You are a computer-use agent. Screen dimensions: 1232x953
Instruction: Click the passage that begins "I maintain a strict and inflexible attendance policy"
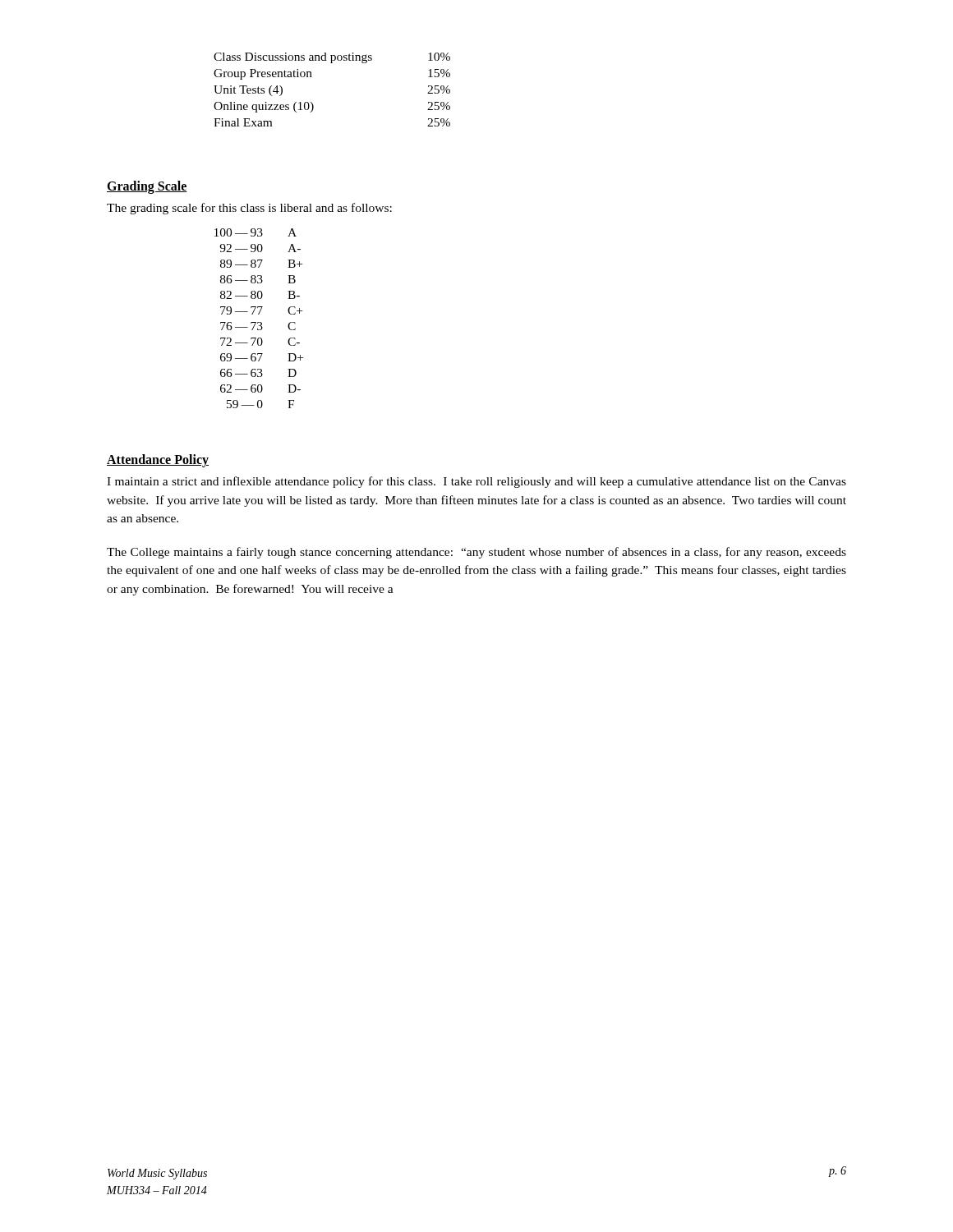click(476, 500)
